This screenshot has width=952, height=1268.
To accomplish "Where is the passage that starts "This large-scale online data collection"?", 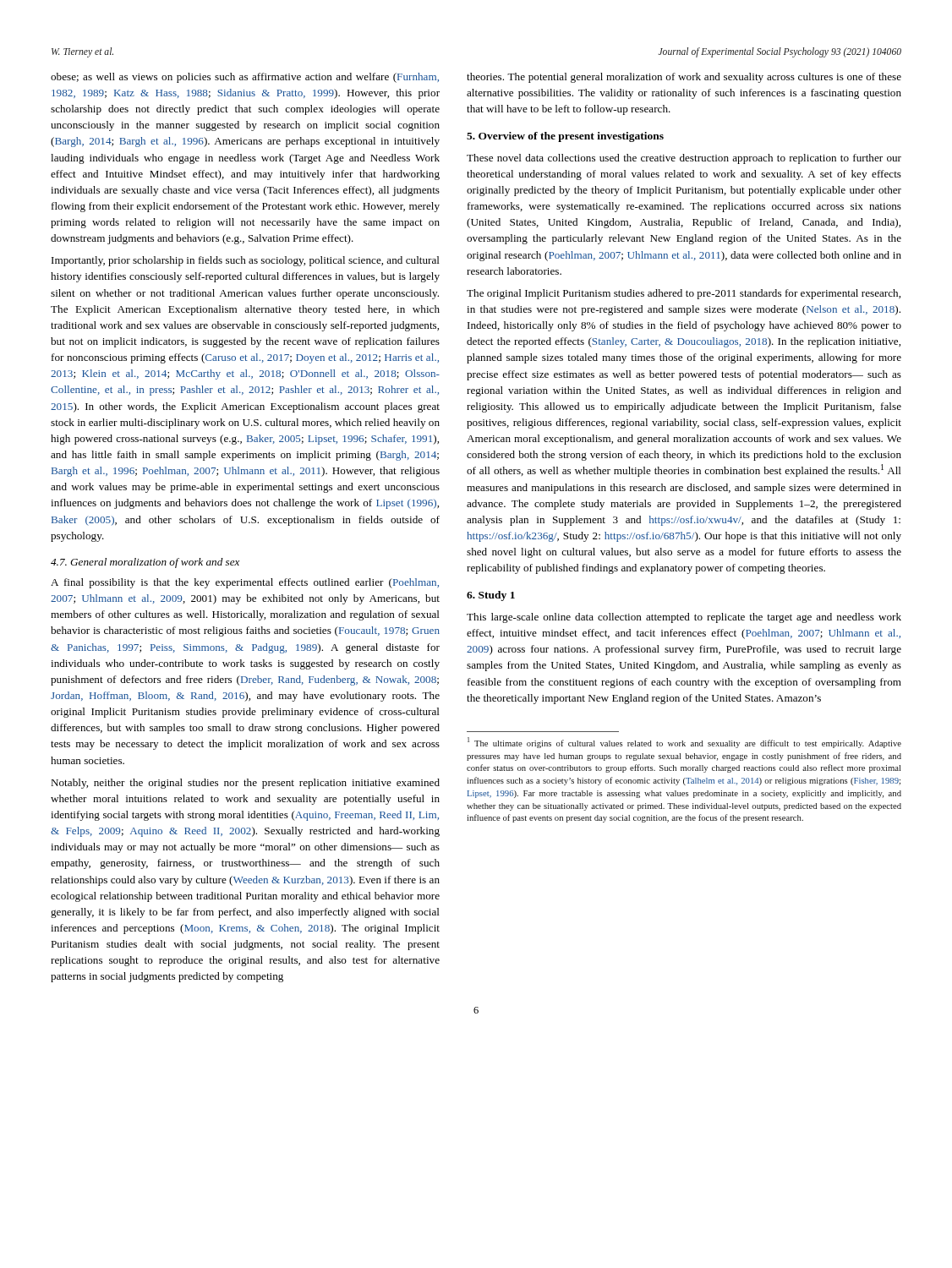I will coord(684,657).
